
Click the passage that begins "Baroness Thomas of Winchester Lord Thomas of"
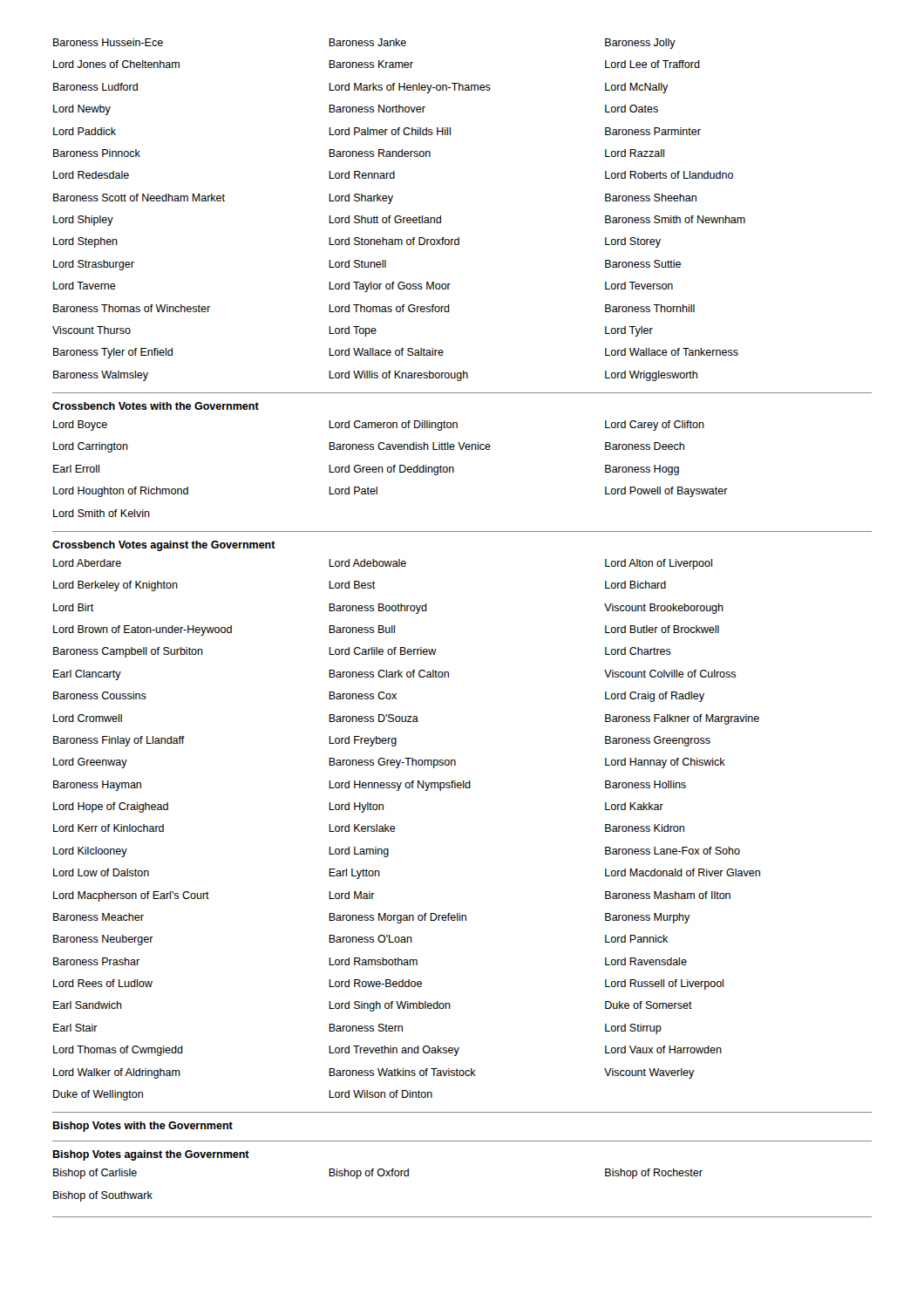coord(374,308)
